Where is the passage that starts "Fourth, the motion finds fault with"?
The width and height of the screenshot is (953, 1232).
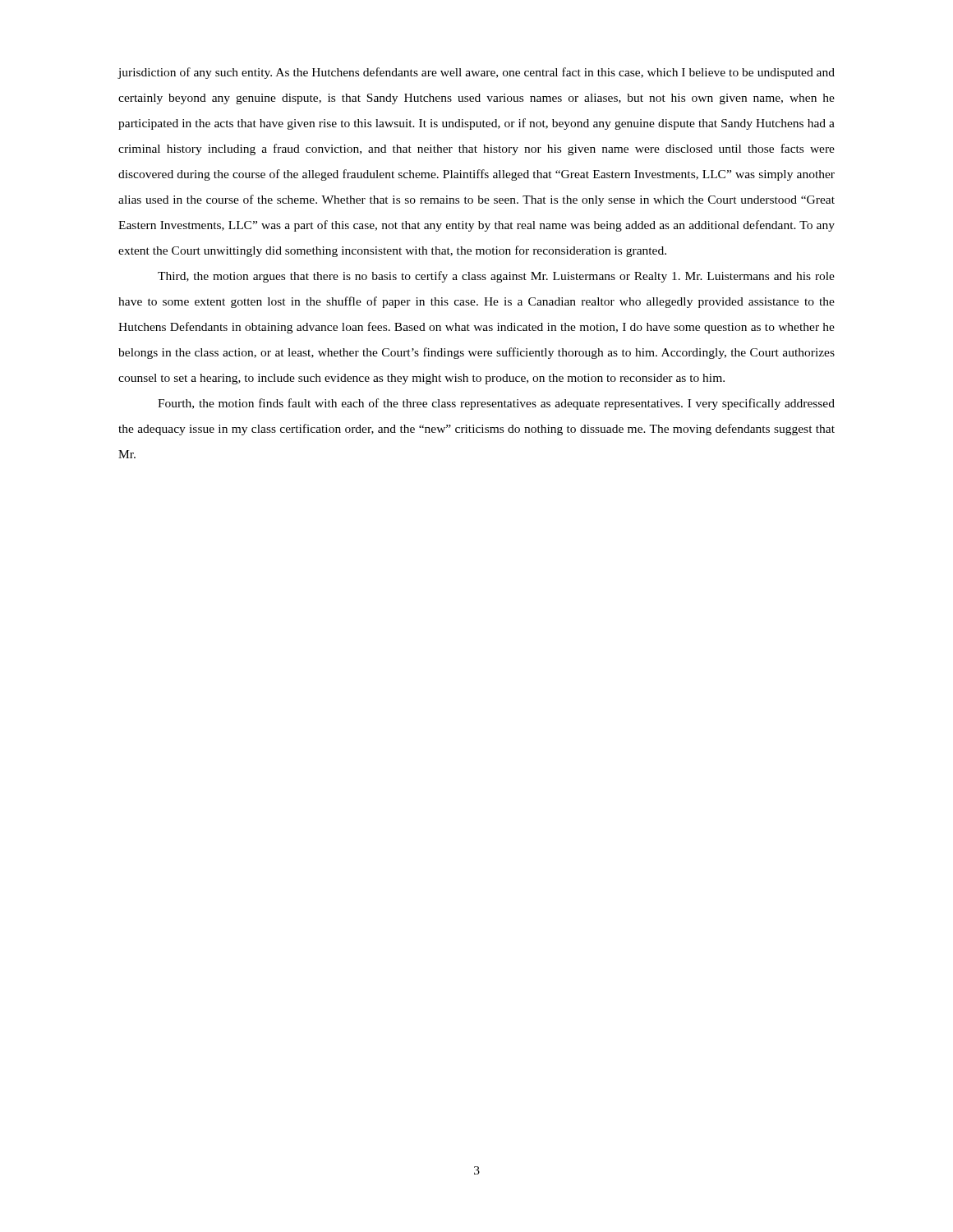click(476, 428)
